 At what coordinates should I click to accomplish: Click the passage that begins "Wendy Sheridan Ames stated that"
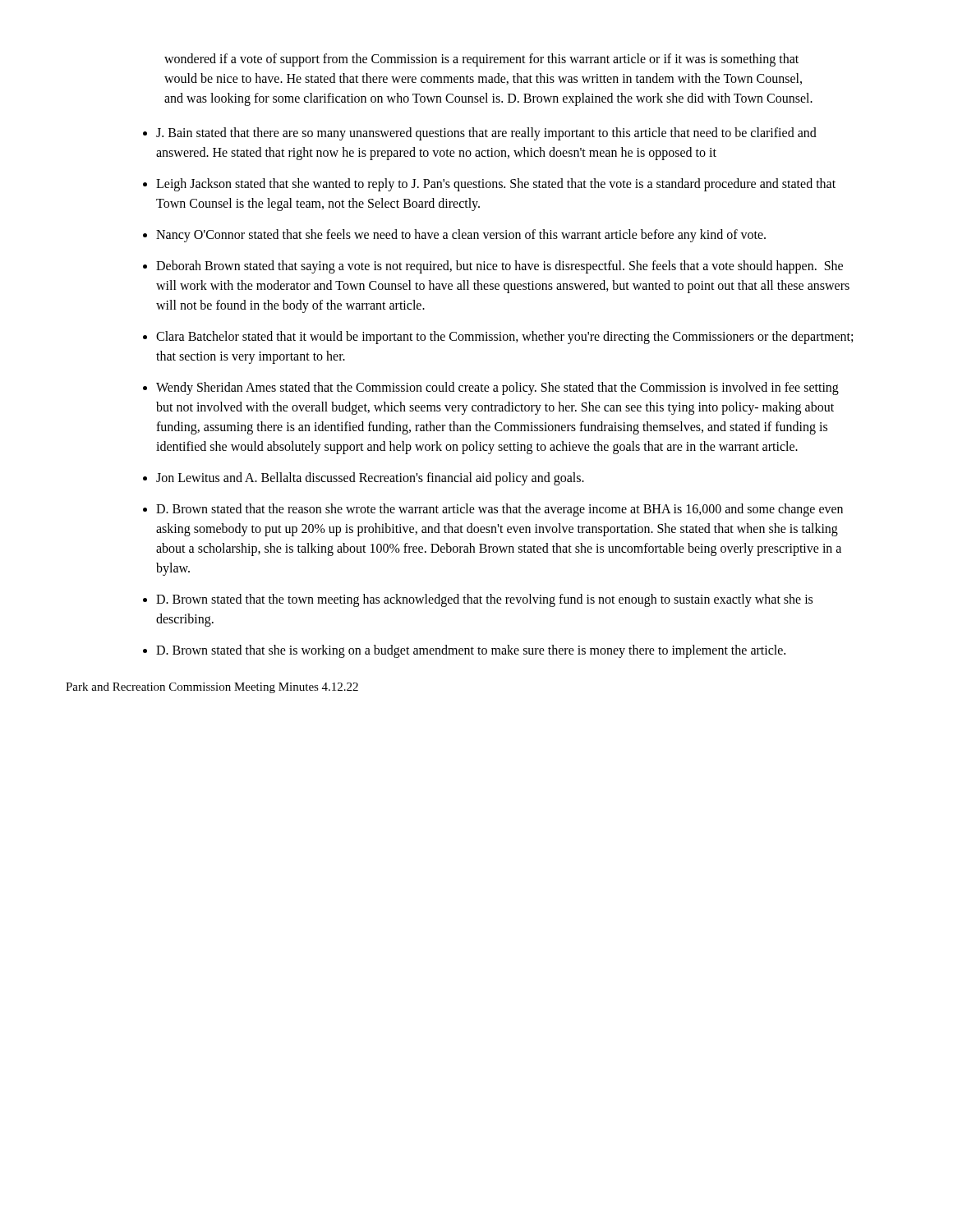(x=497, y=417)
